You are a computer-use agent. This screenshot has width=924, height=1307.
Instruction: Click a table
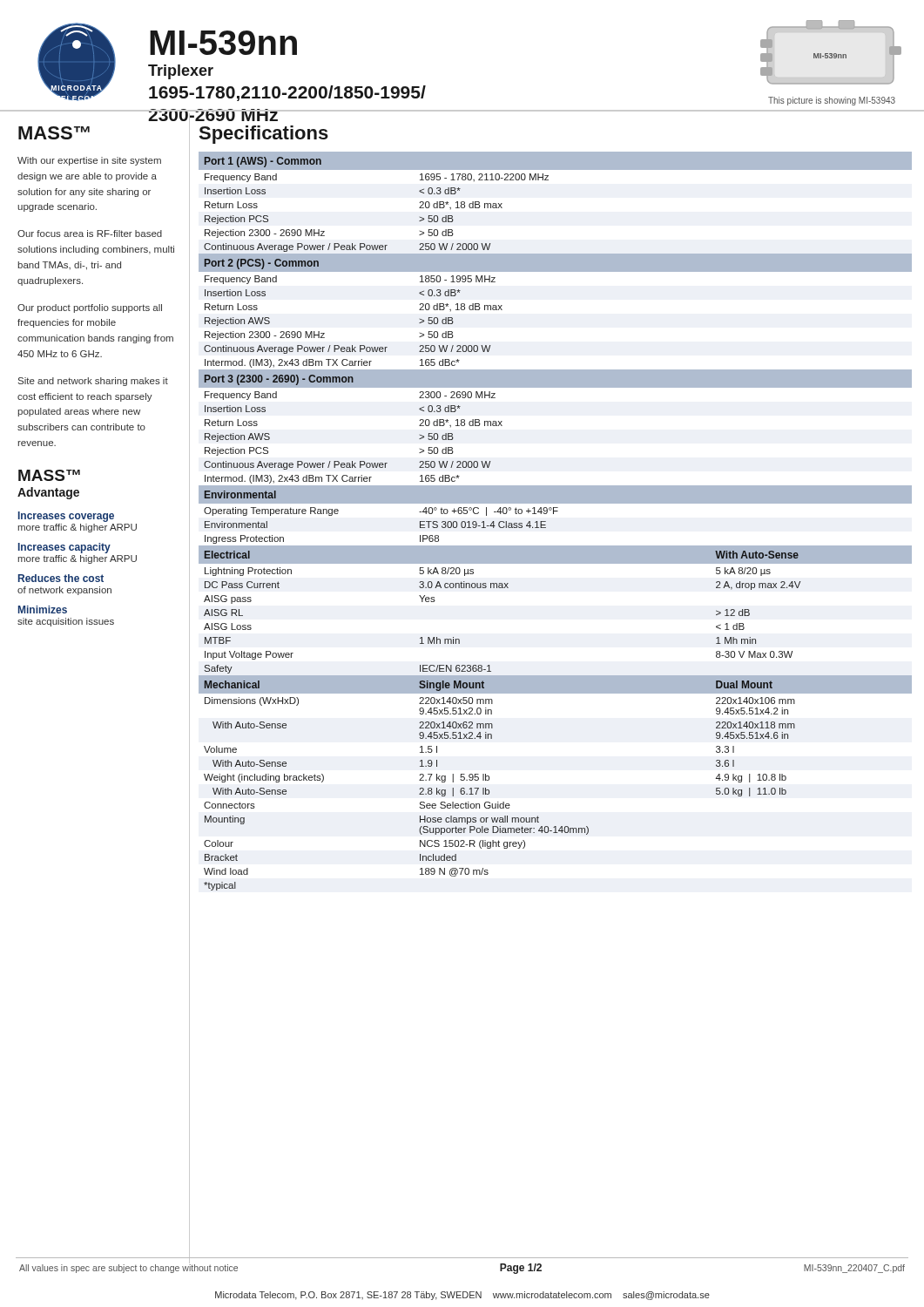pos(555,522)
